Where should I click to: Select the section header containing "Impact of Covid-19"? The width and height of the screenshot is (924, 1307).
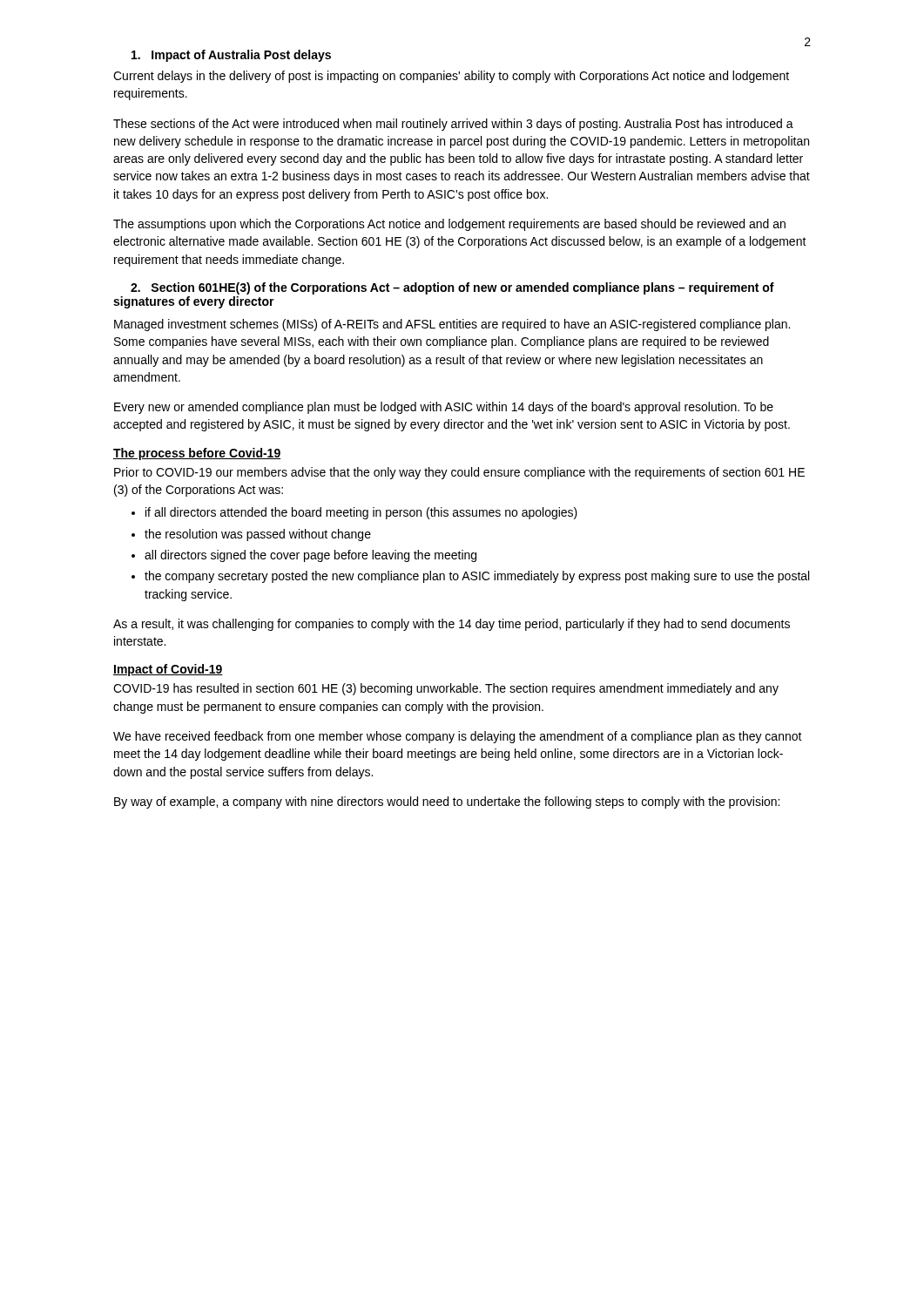tap(168, 670)
